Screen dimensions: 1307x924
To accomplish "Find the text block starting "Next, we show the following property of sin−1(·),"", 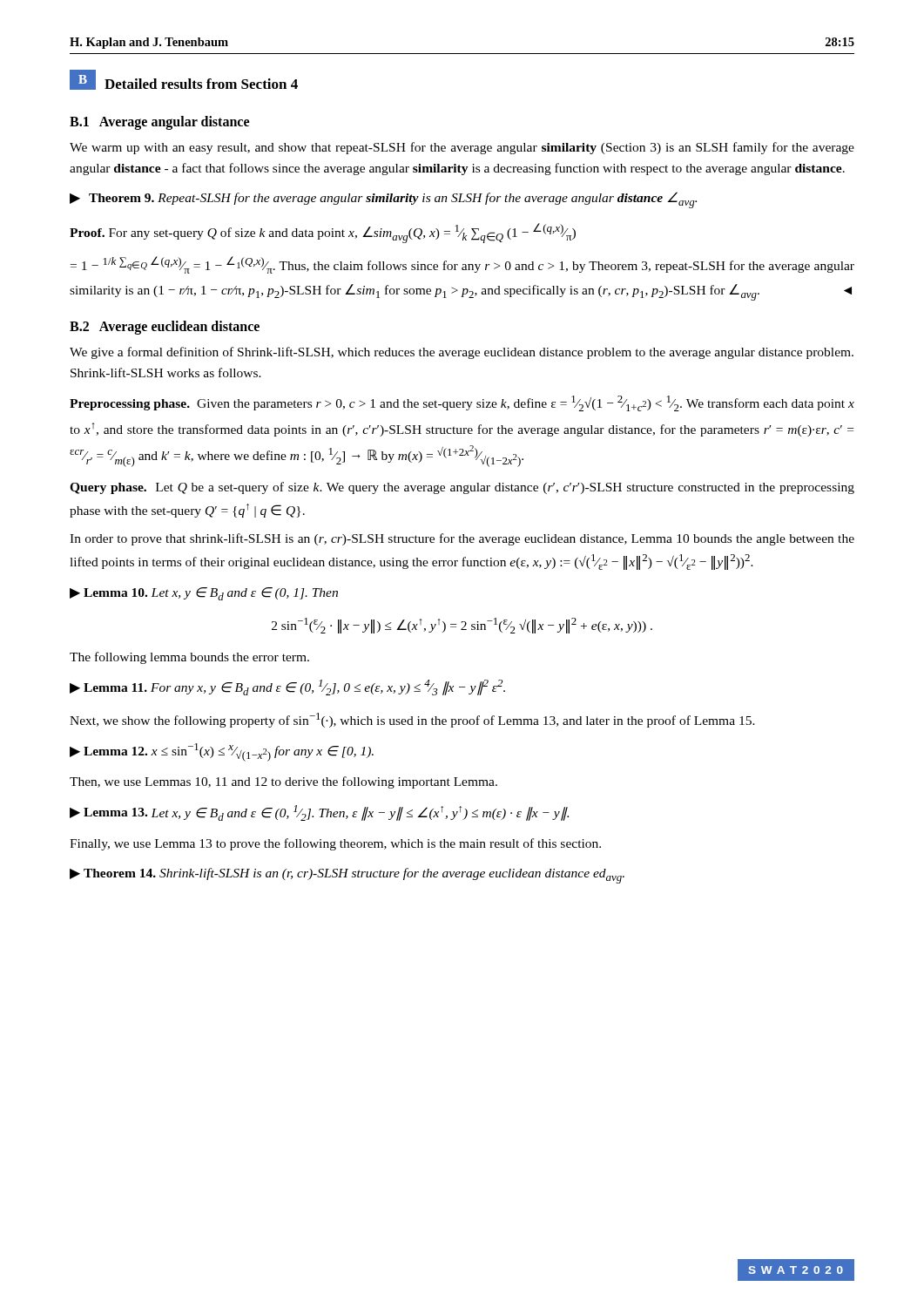I will 462,719.
